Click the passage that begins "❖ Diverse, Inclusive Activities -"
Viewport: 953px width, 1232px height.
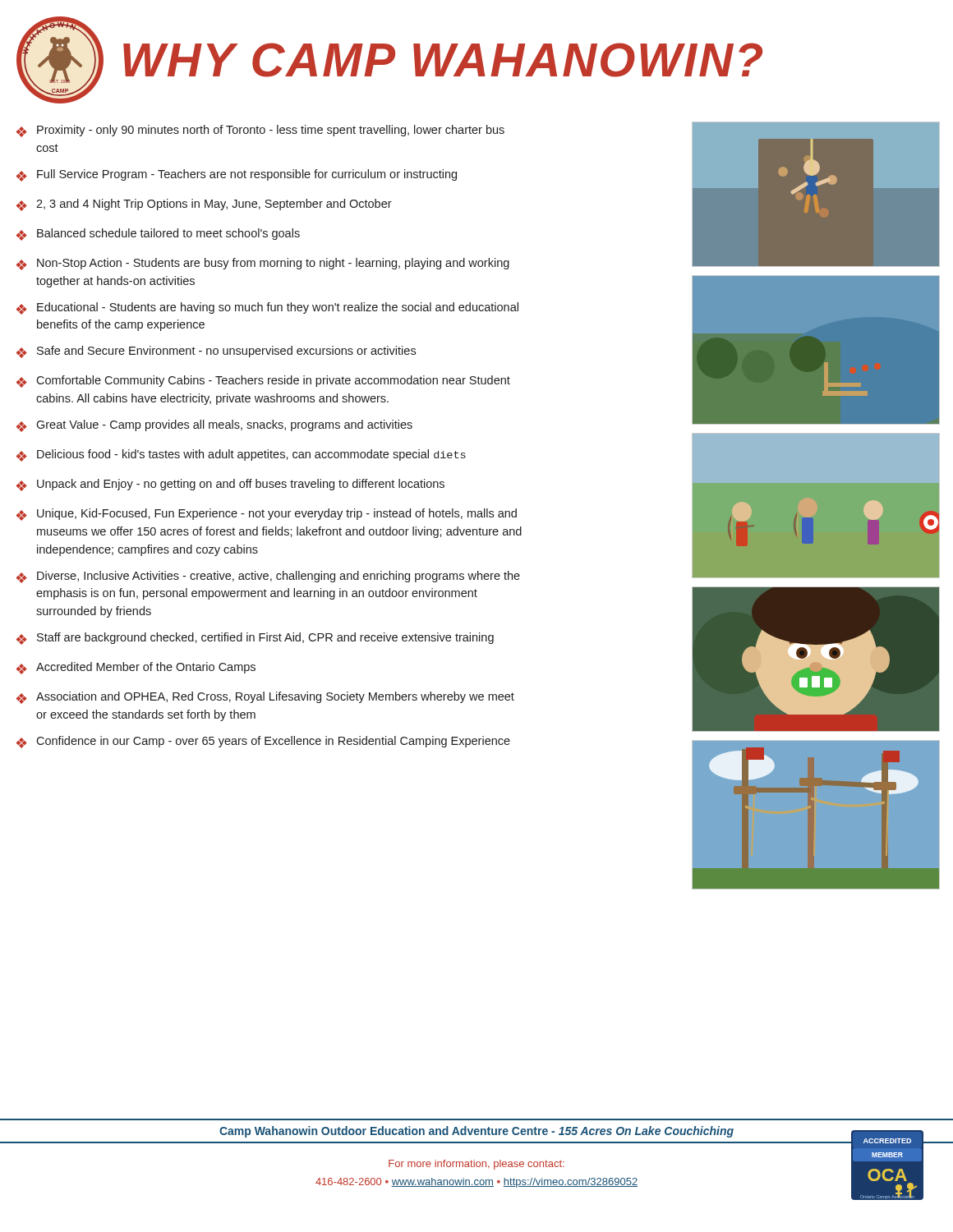tap(269, 594)
